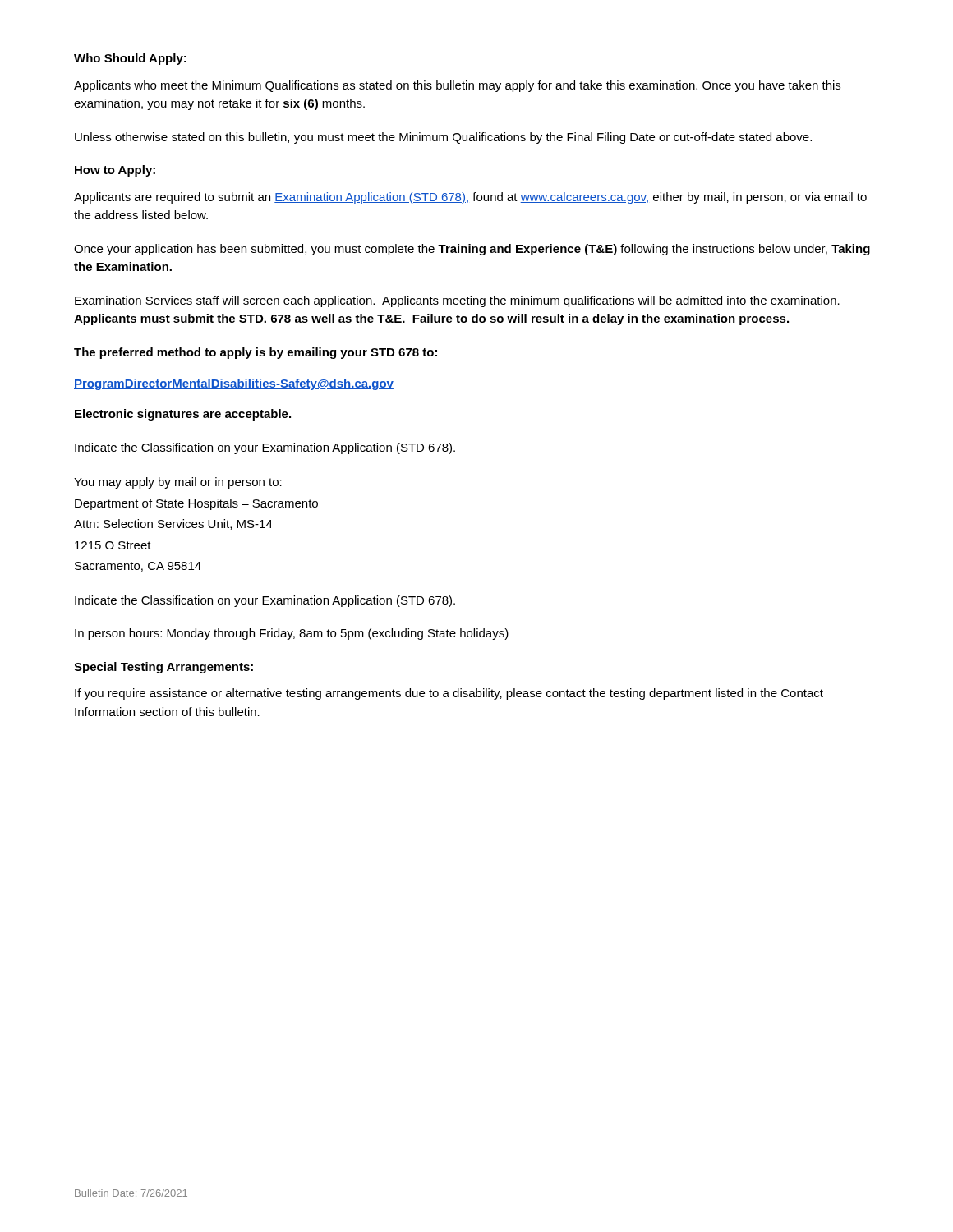The height and width of the screenshot is (1232, 953).
Task: Select the element starting "Who Should Apply:"
Action: click(x=131, y=58)
